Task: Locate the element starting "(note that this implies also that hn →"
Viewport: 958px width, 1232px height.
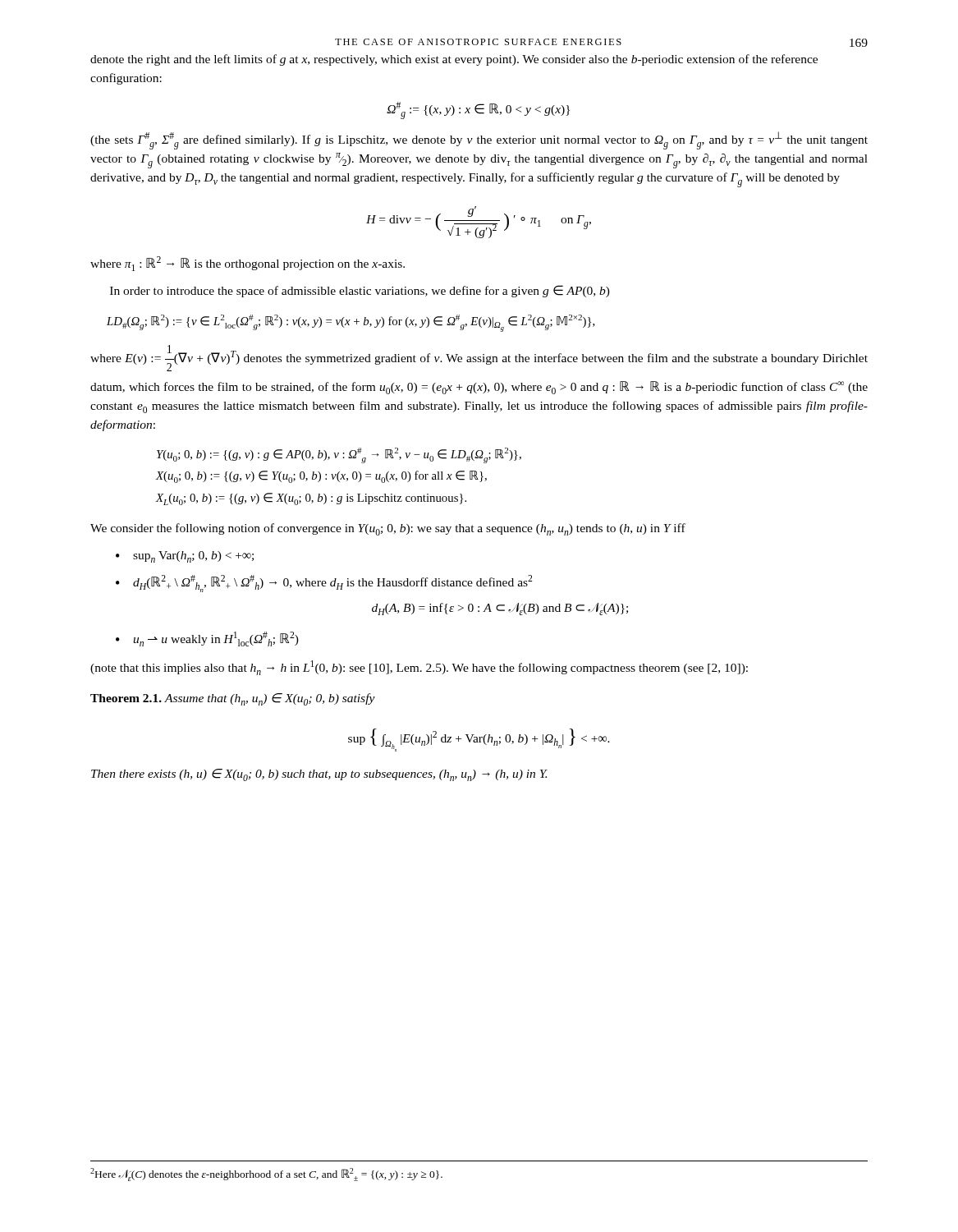Action: click(420, 667)
